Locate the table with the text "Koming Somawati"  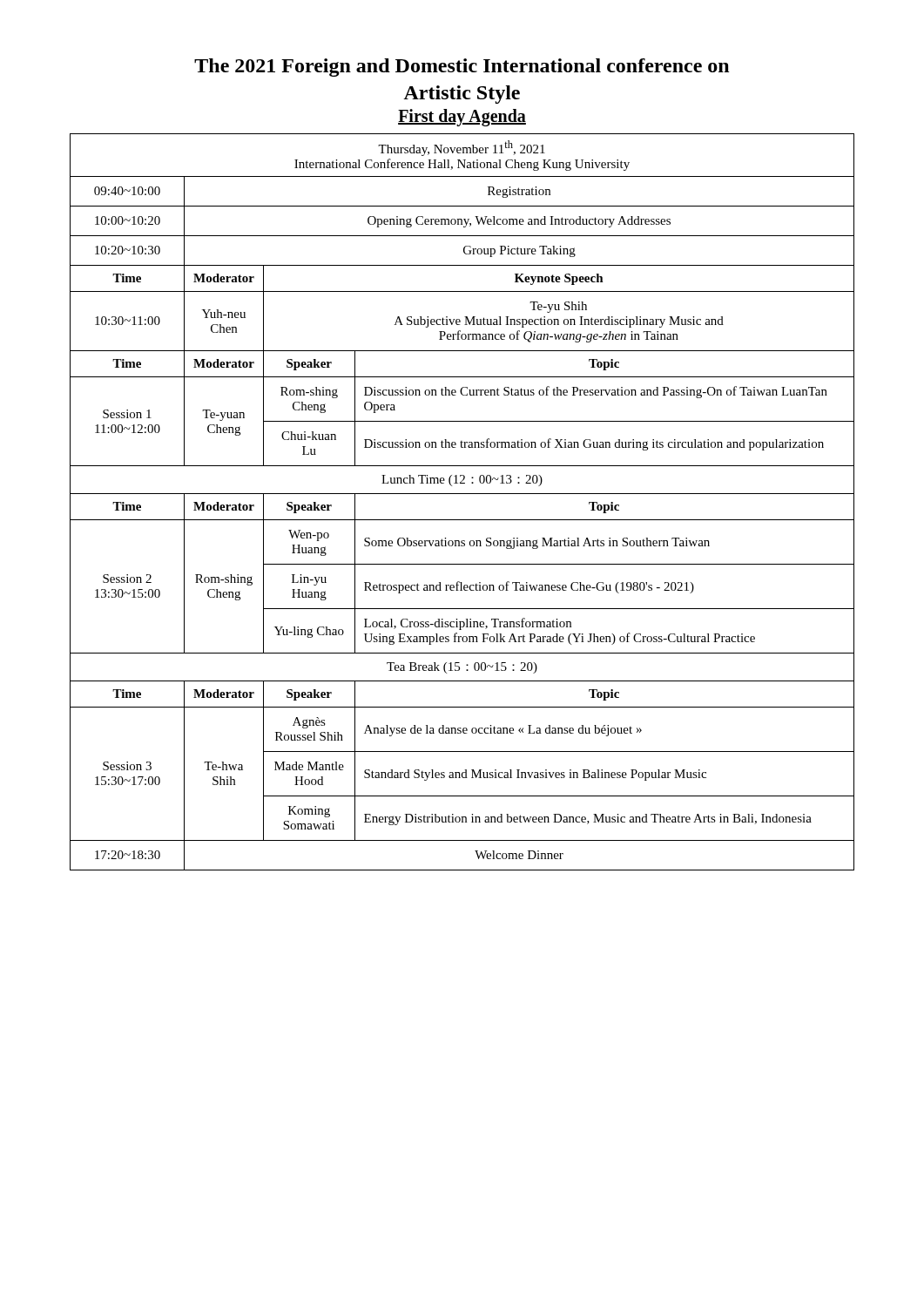pos(462,502)
